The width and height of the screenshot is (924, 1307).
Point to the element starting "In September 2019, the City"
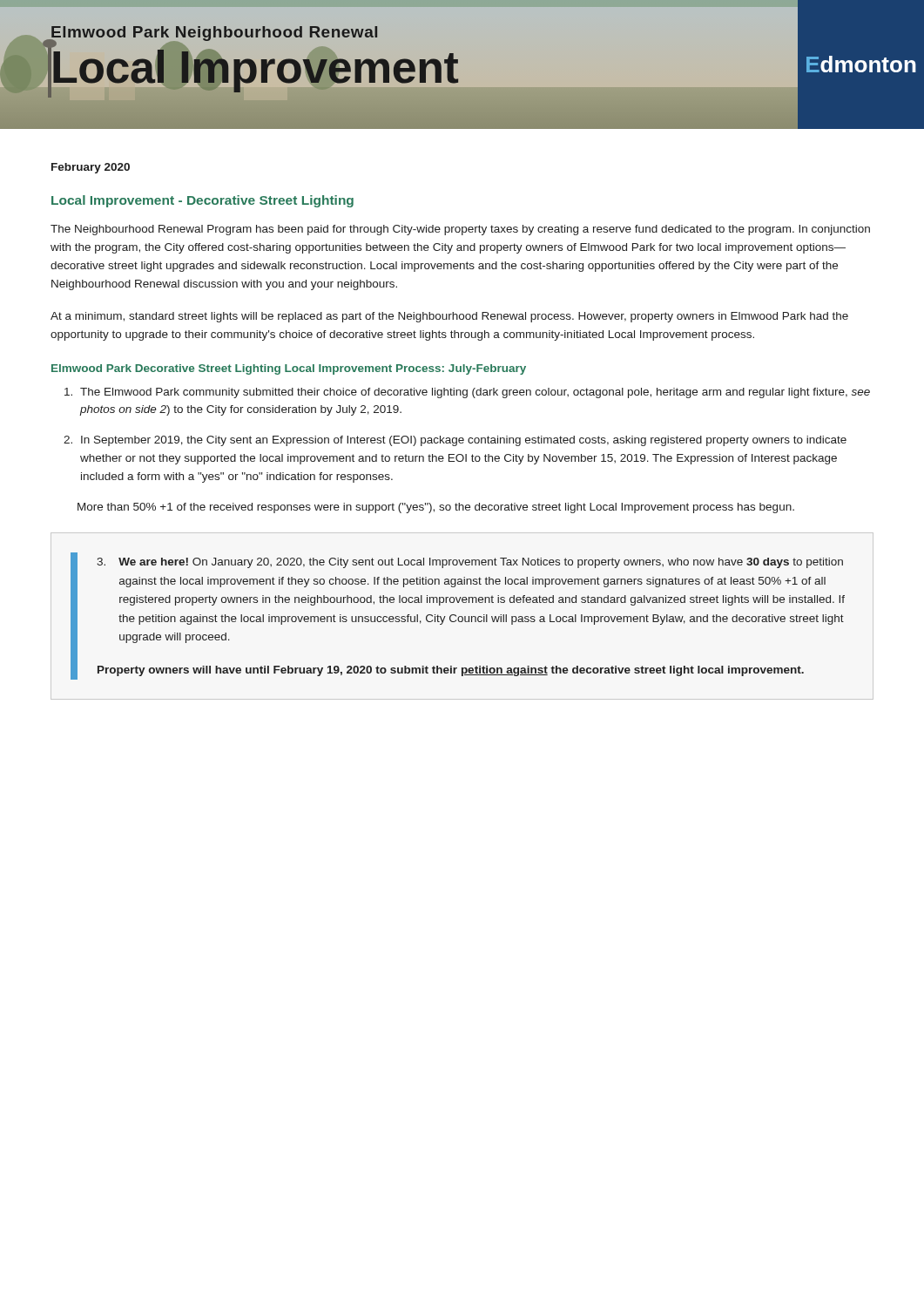(475, 459)
